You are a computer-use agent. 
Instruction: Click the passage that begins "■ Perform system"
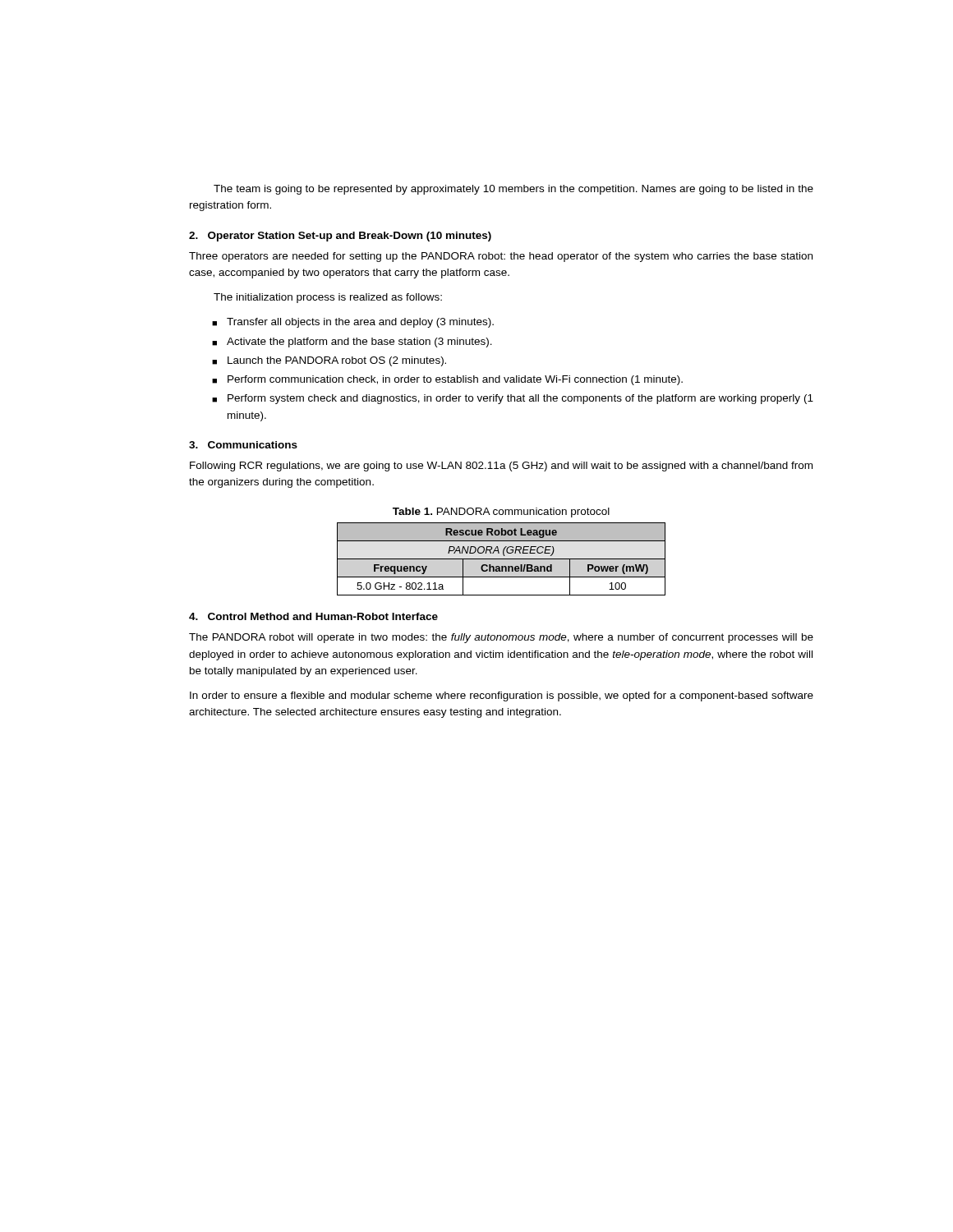(513, 407)
